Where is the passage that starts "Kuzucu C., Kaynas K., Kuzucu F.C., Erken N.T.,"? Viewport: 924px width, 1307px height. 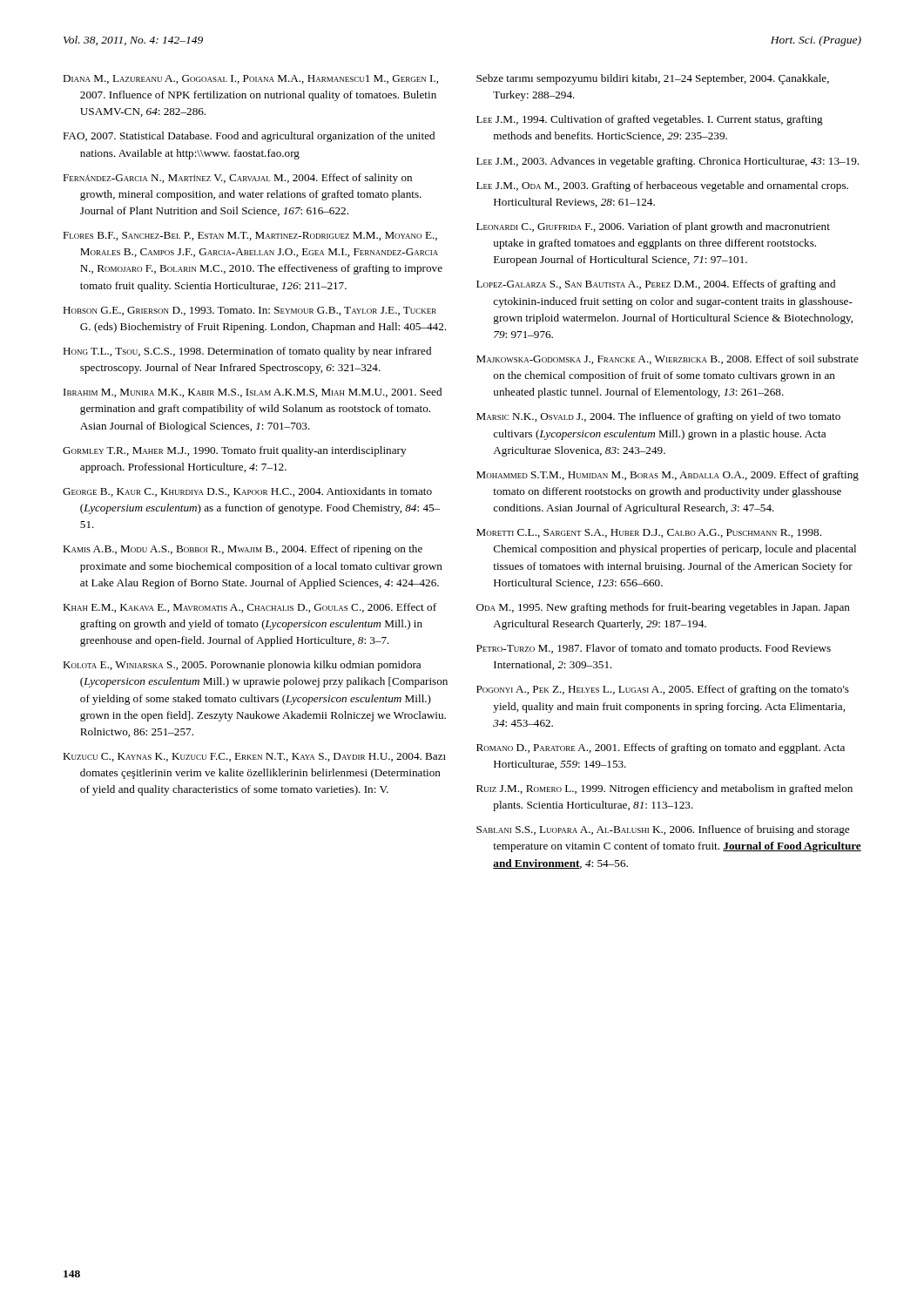click(254, 773)
